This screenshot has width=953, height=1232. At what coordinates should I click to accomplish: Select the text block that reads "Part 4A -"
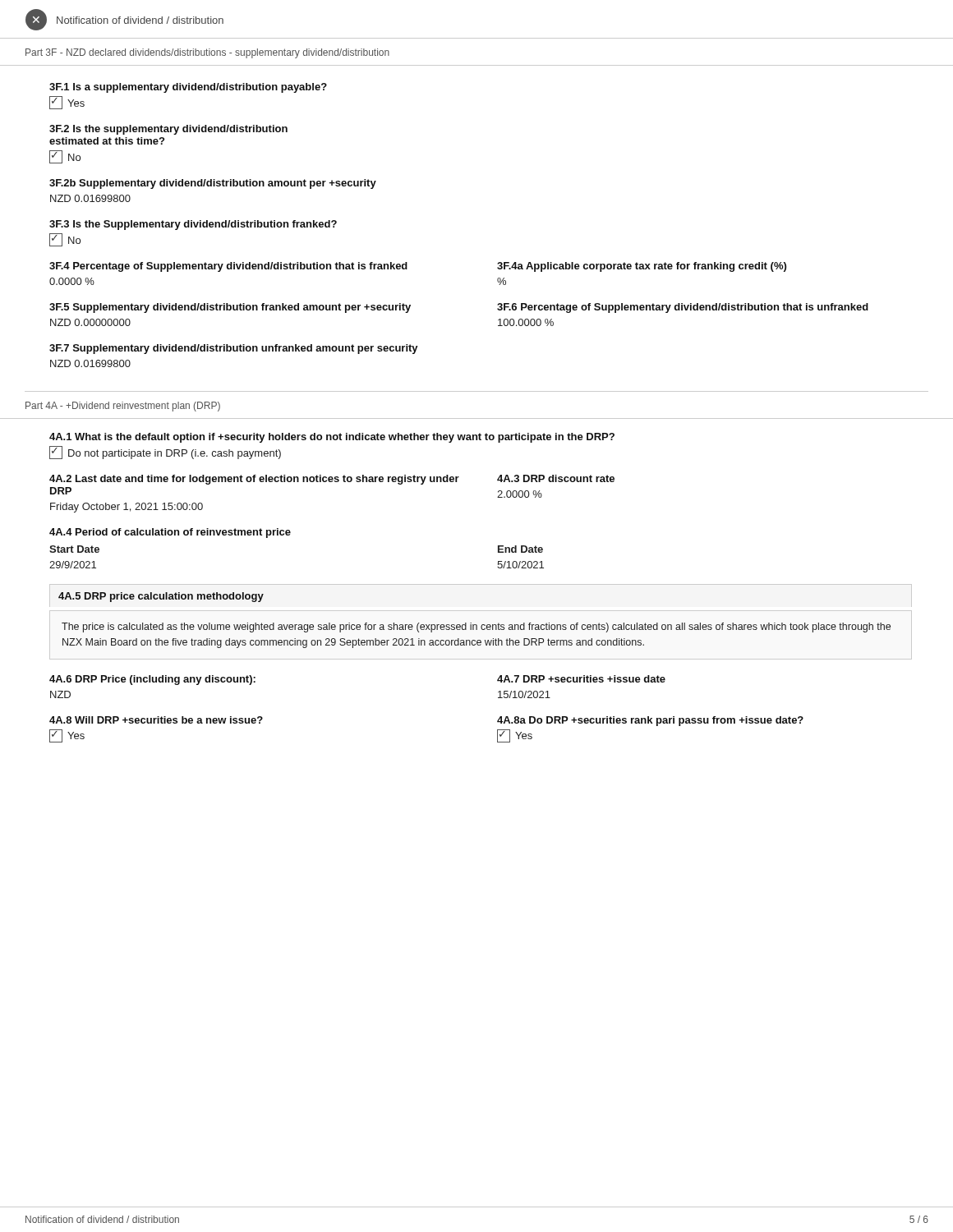(123, 406)
